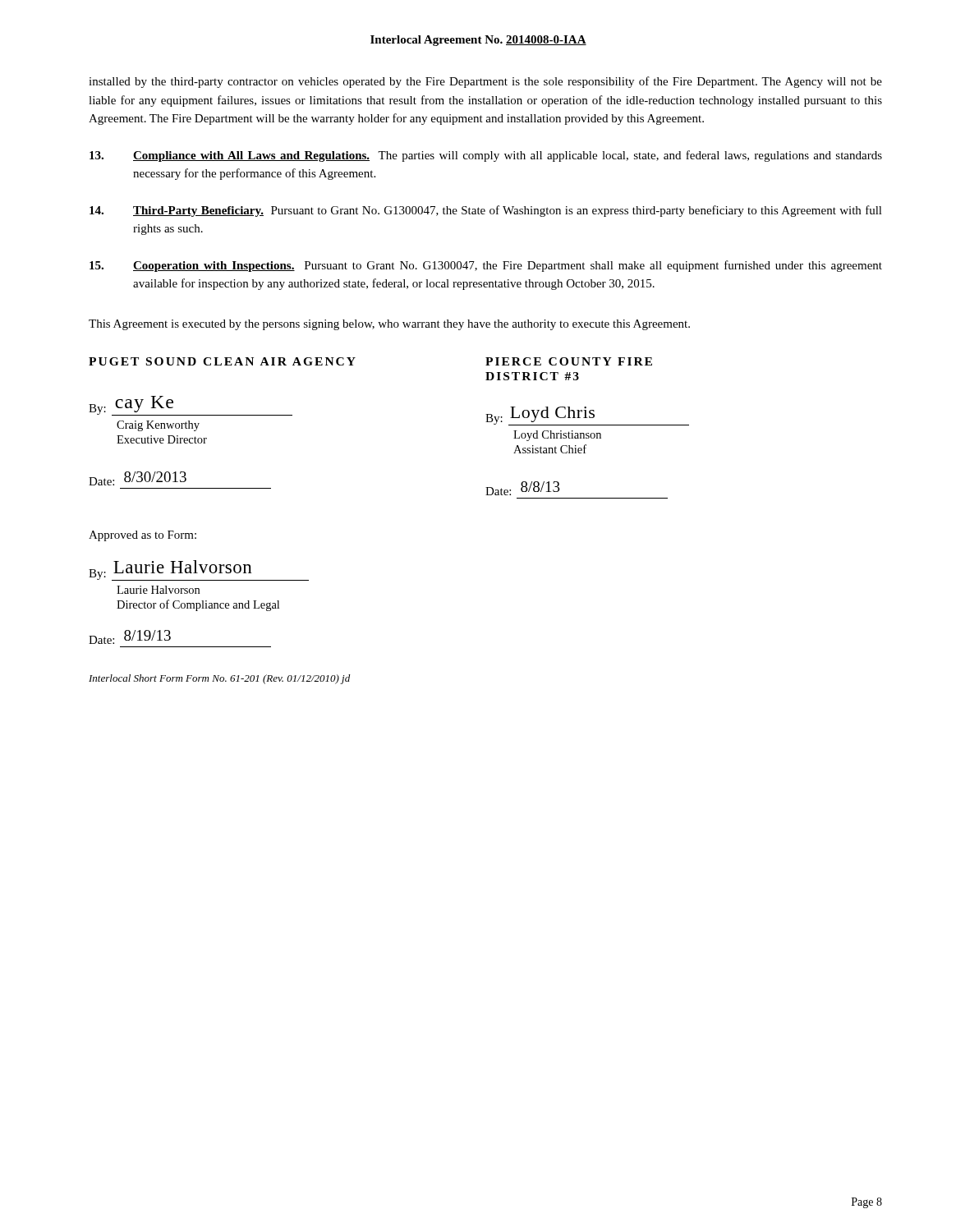Click on the text block that reads "Approved as to Form: By: Laurie Halvorson Laurie"
The height and width of the screenshot is (1232, 956).
(x=142, y=536)
